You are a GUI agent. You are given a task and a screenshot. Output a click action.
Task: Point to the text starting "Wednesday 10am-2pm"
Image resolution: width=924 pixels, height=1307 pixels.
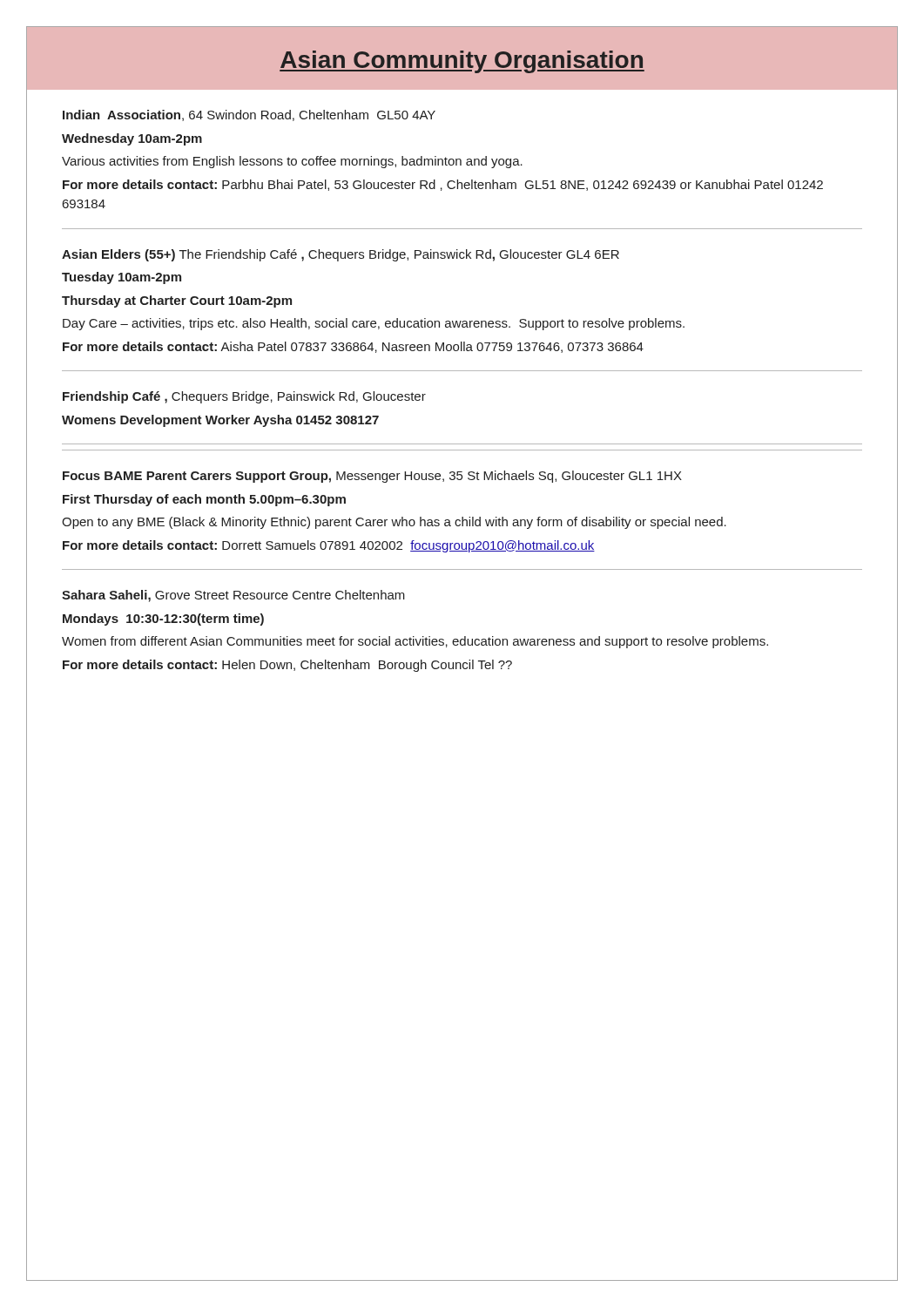click(x=132, y=139)
